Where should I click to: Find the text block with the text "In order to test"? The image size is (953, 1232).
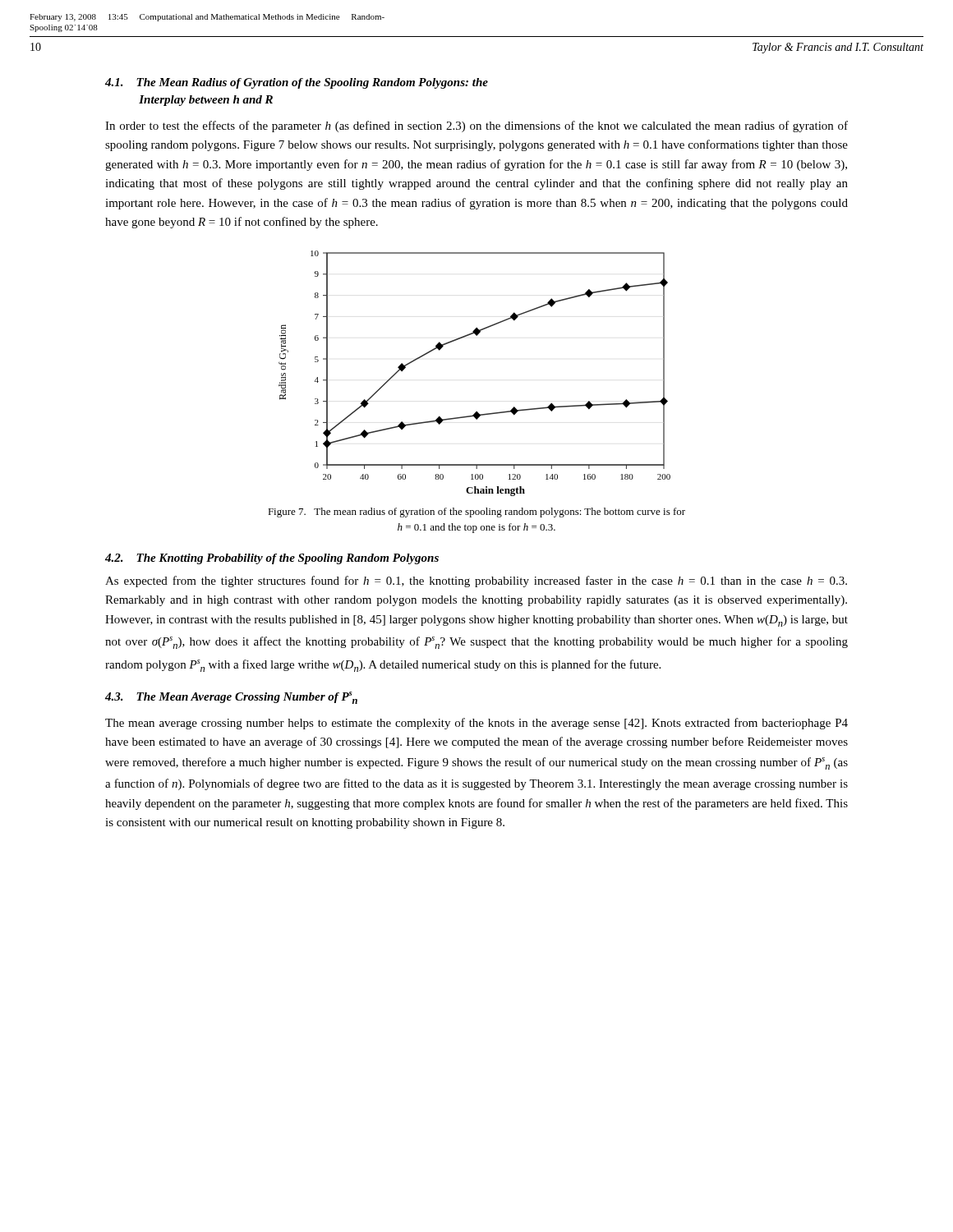476,174
